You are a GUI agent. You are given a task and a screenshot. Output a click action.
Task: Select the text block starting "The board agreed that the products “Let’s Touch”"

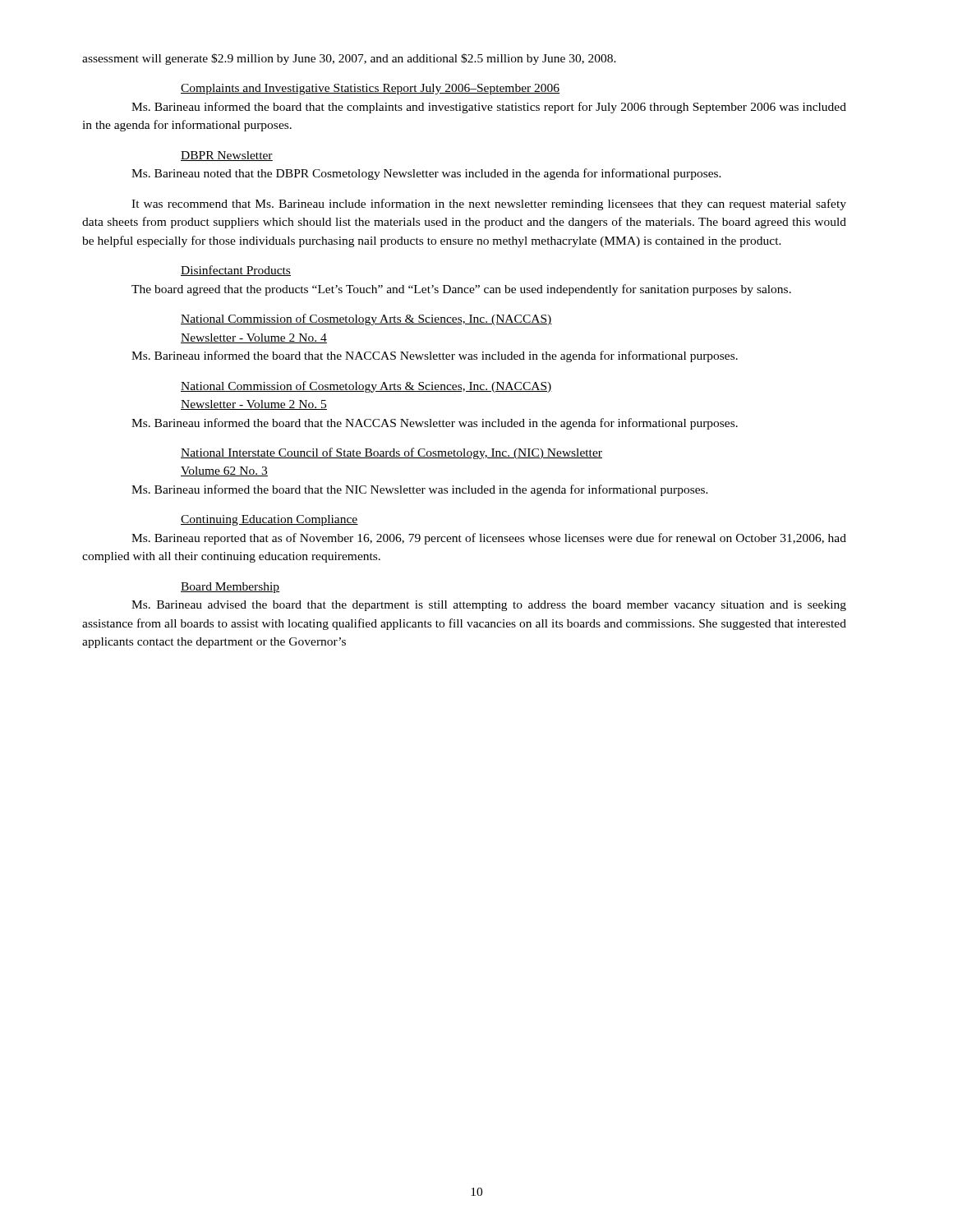click(x=464, y=289)
